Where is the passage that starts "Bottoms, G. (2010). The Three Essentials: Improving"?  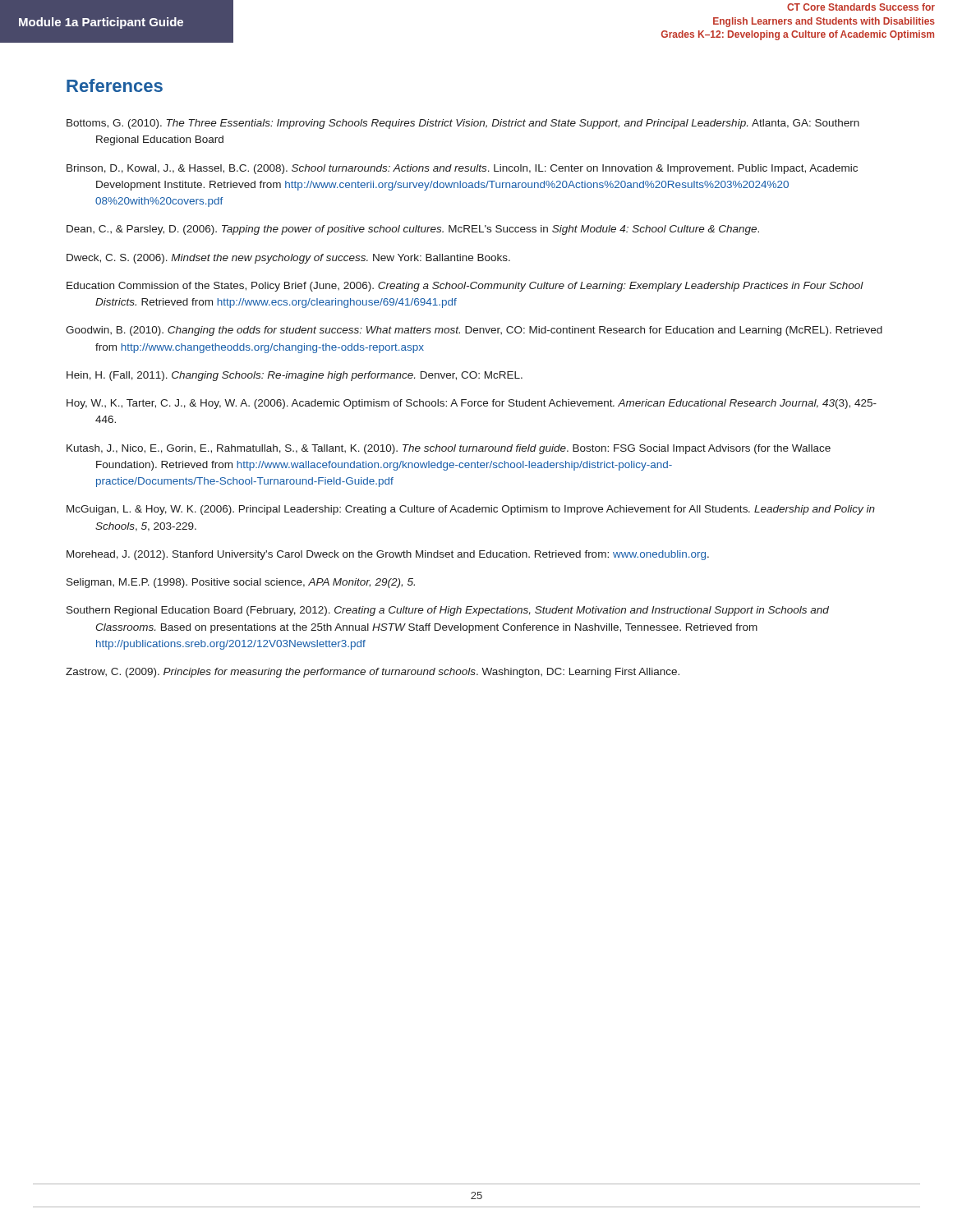[x=463, y=131]
